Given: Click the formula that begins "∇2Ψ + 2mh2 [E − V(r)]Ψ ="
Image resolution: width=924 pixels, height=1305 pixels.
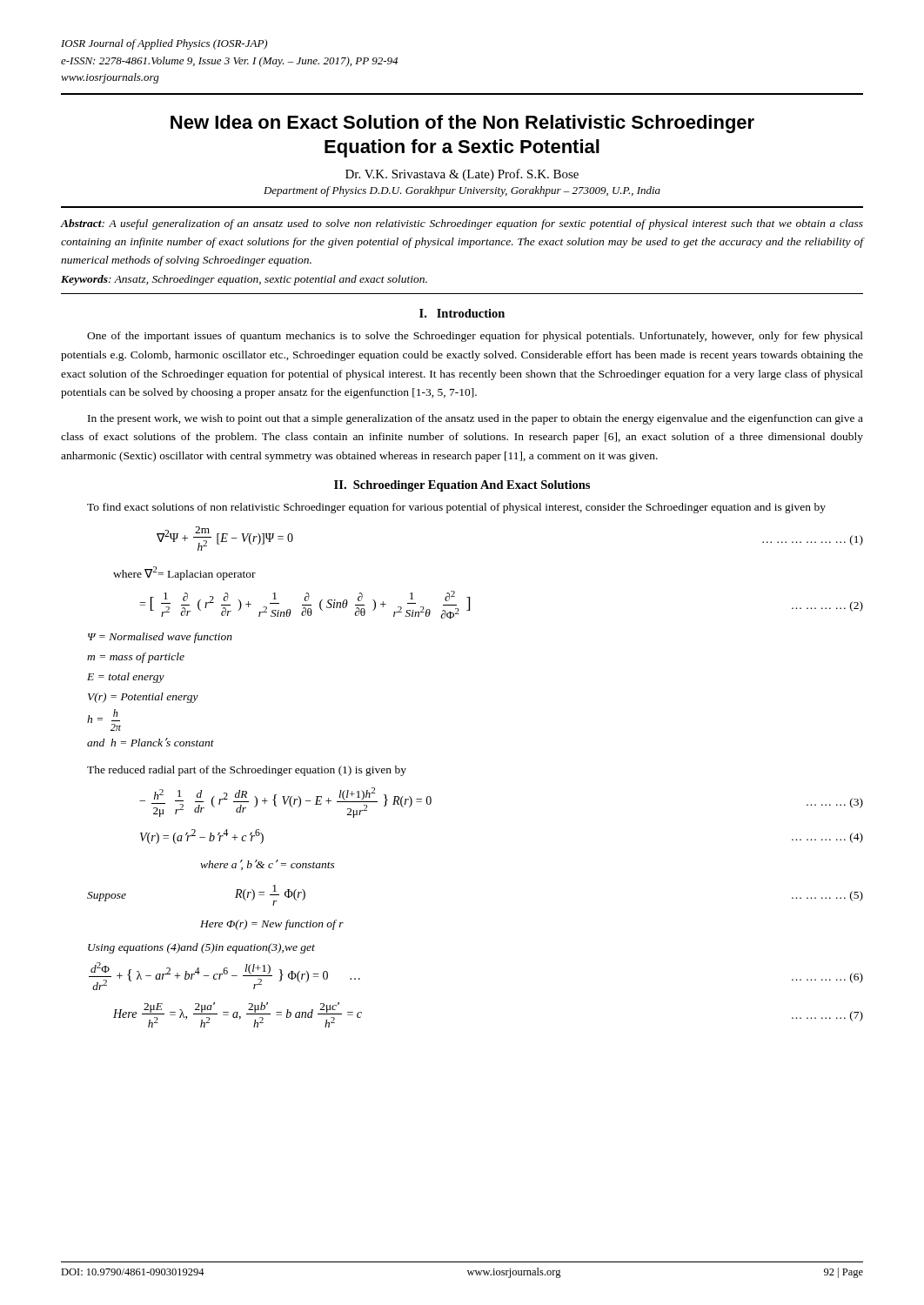Looking at the screenshot, I should tap(222, 538).
